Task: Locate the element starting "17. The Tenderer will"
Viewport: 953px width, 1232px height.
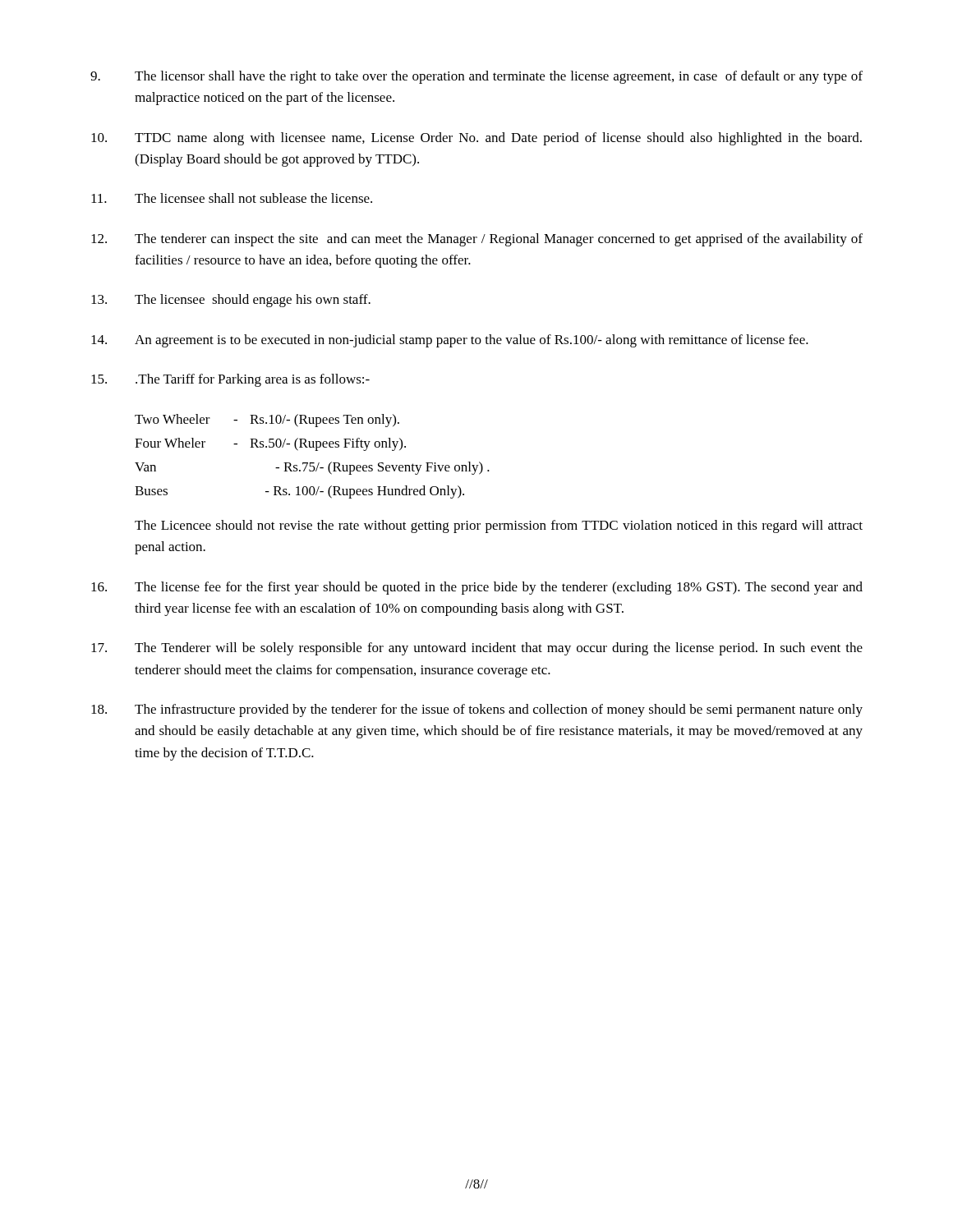Action: click(x=476, y=659)
